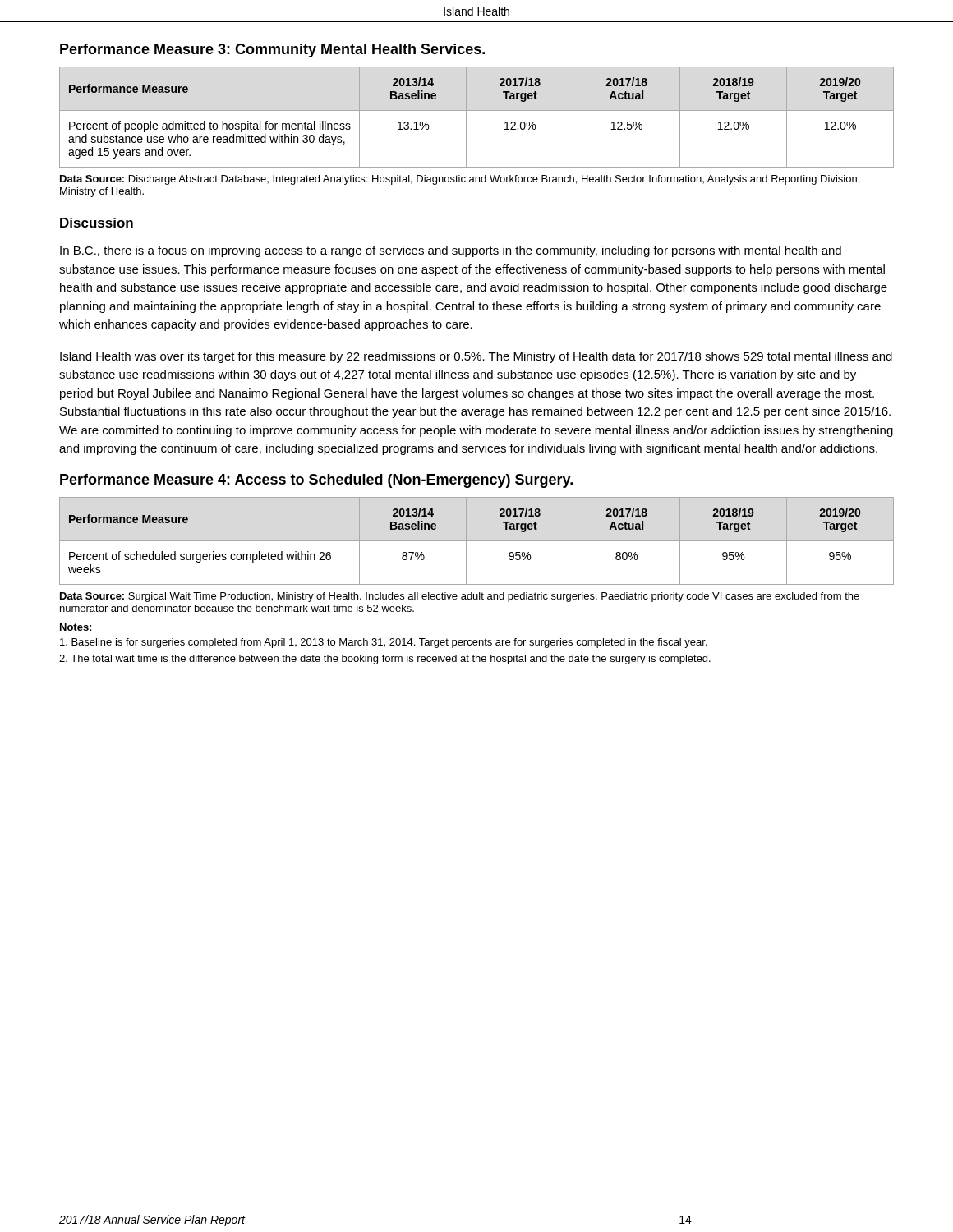Select the list item that says "Baseline is for surgeries completed from April 1,"

click(383, 642)
